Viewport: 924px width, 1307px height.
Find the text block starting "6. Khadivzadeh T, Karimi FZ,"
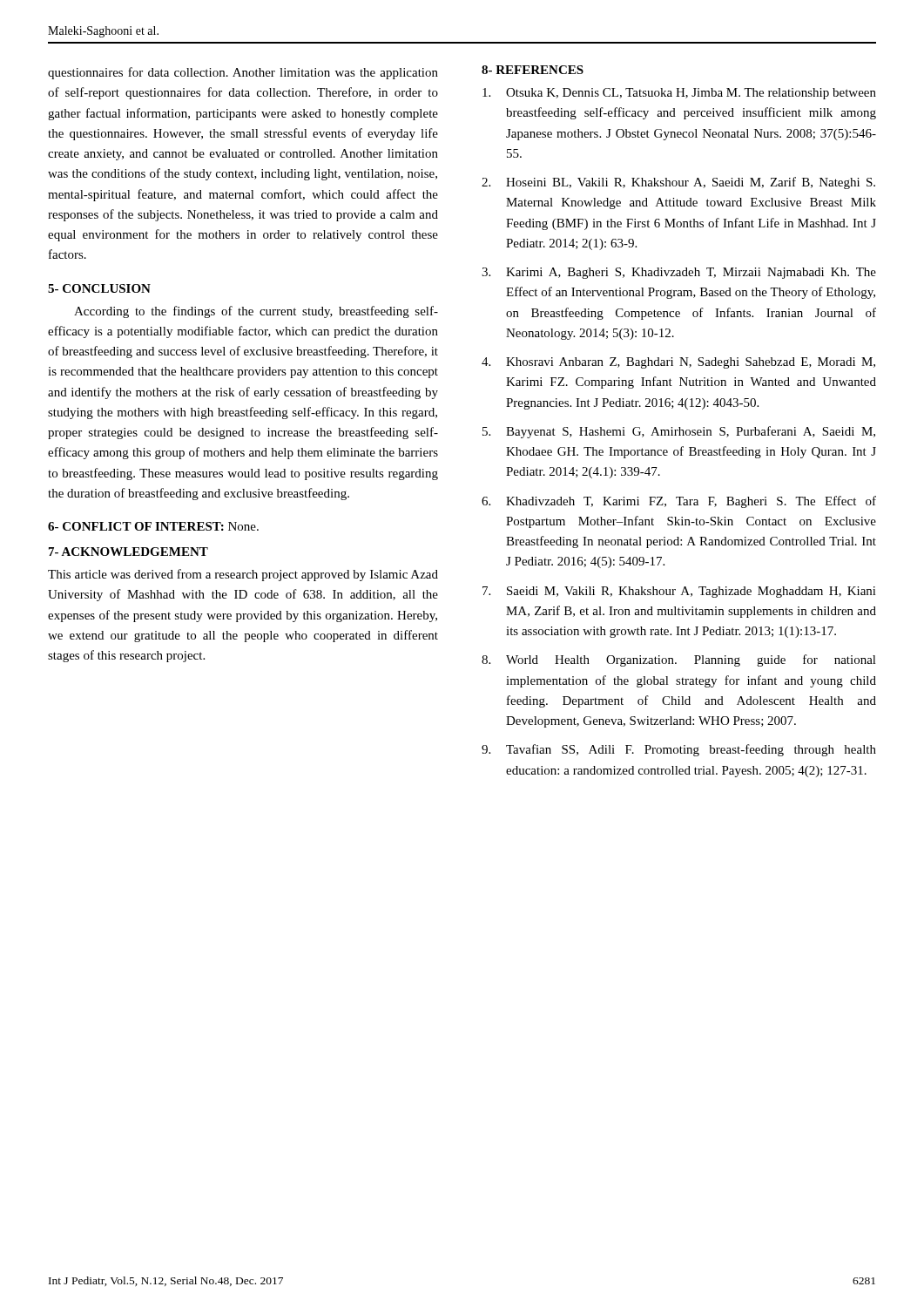click(679, 532)
